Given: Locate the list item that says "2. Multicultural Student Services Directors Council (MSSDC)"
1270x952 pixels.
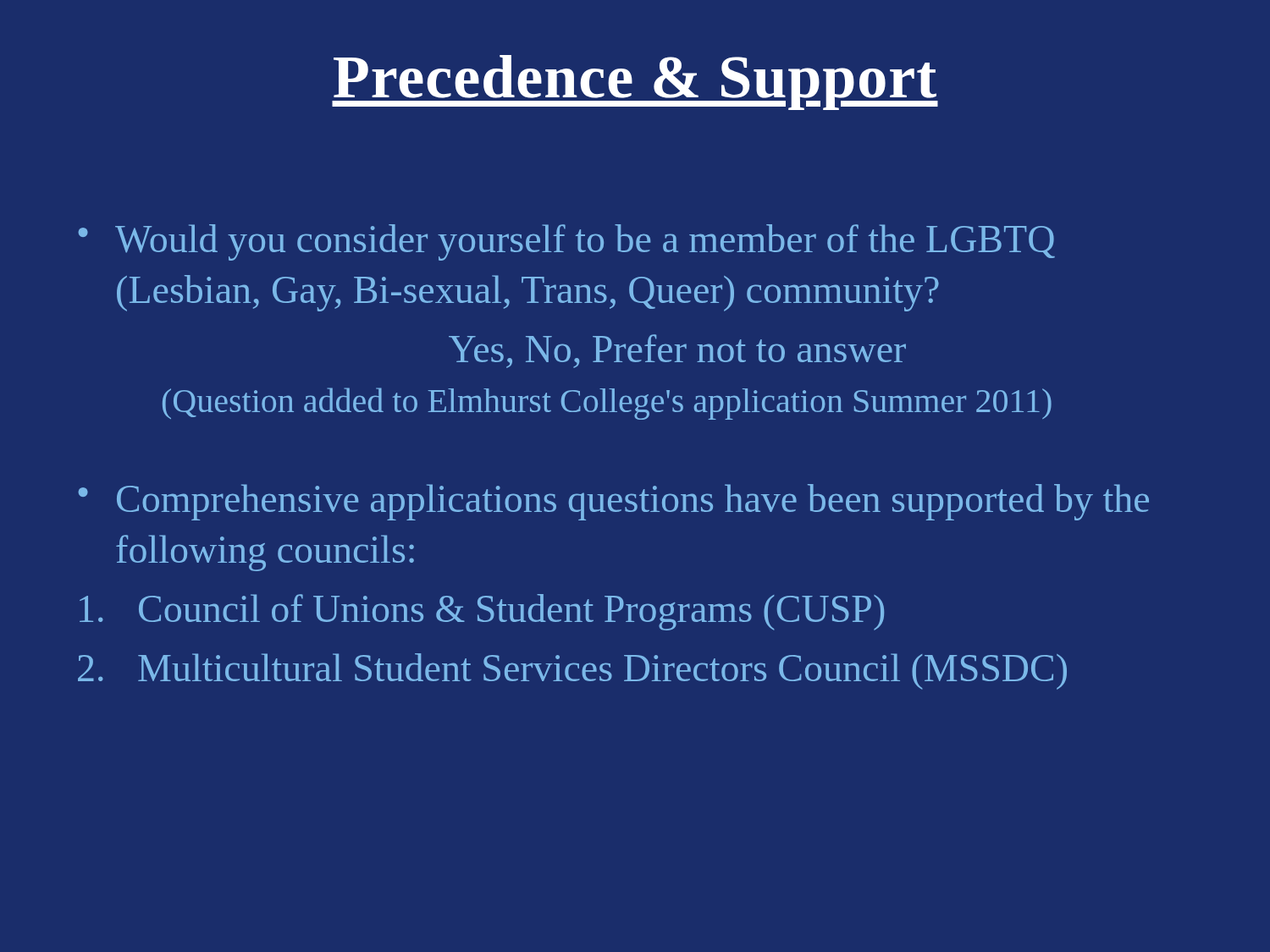Looking at the screenshot, I should (572, 668).
